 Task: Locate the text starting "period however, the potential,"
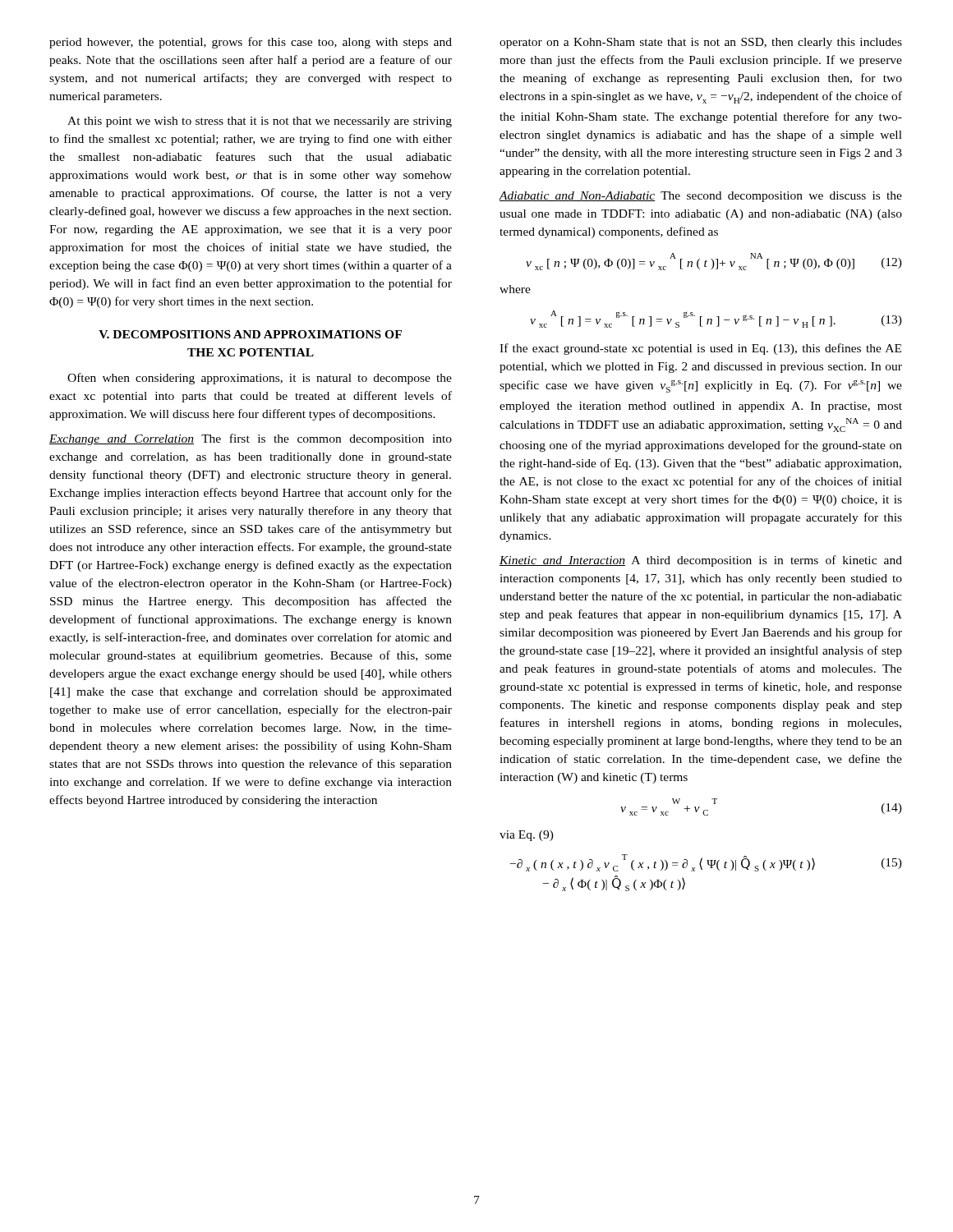251,172
